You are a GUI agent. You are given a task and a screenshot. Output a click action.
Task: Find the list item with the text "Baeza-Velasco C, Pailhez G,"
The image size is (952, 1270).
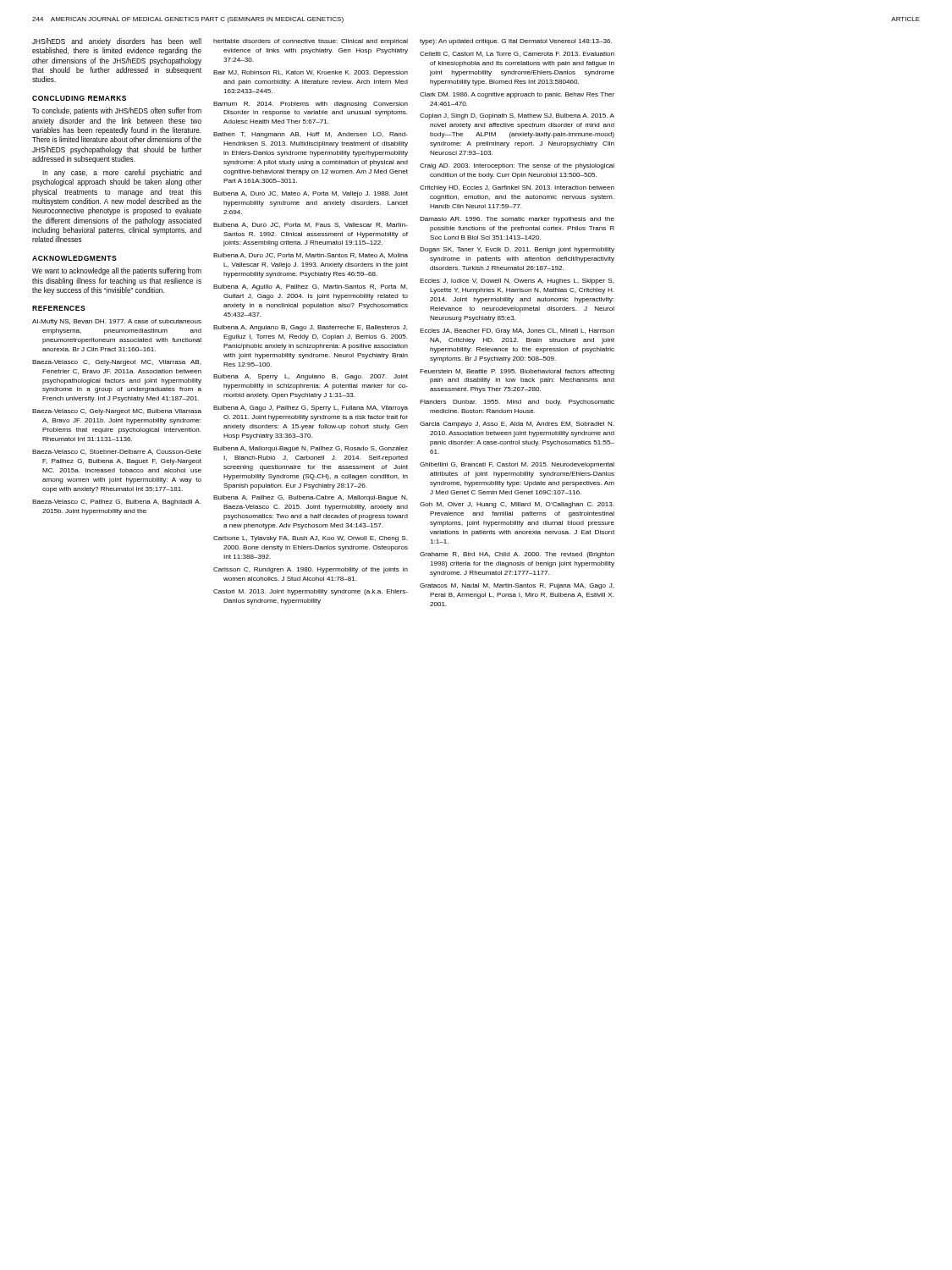pyautogui.click(x=117, y=506)
